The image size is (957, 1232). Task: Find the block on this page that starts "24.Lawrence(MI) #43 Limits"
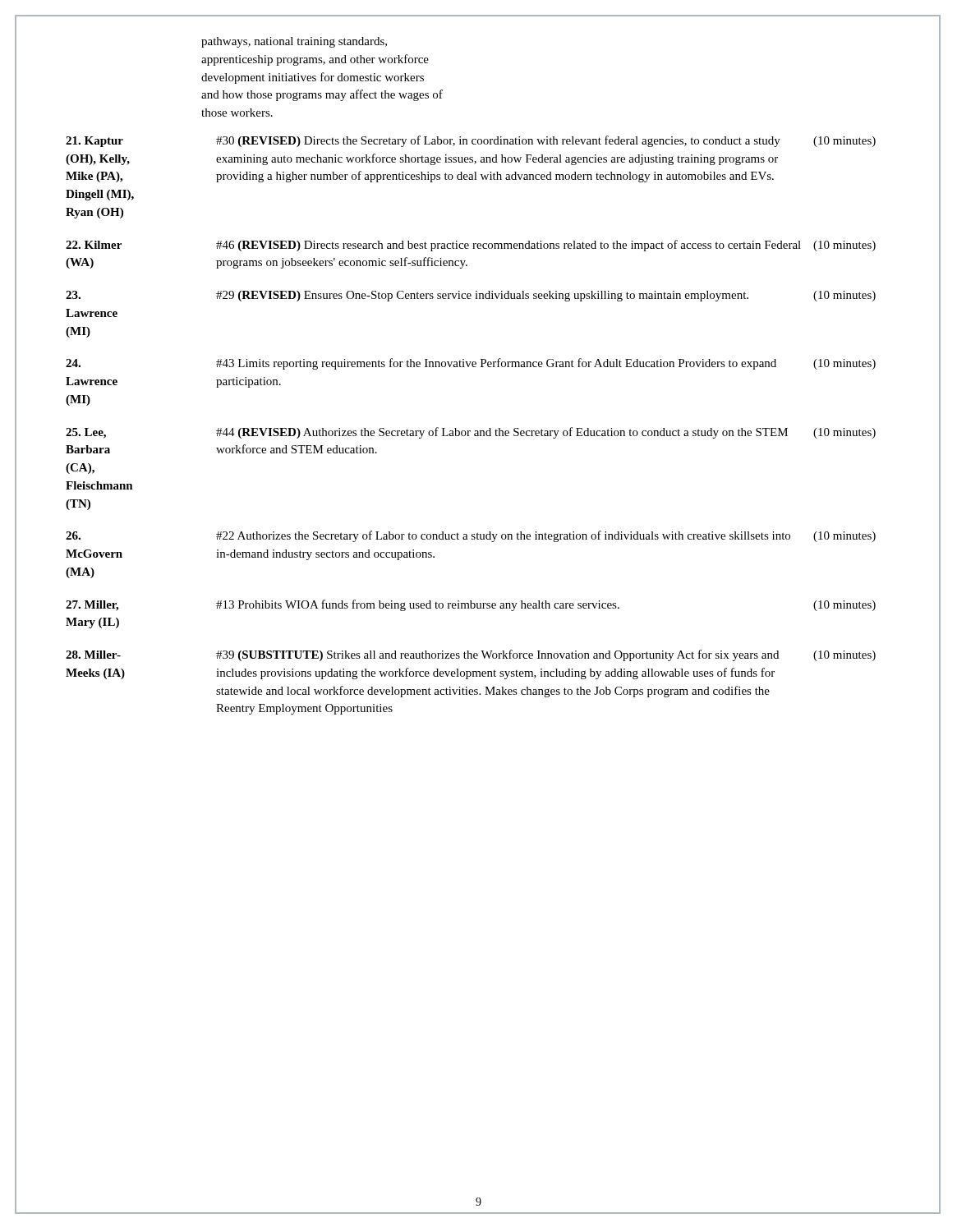coord(471,364)
